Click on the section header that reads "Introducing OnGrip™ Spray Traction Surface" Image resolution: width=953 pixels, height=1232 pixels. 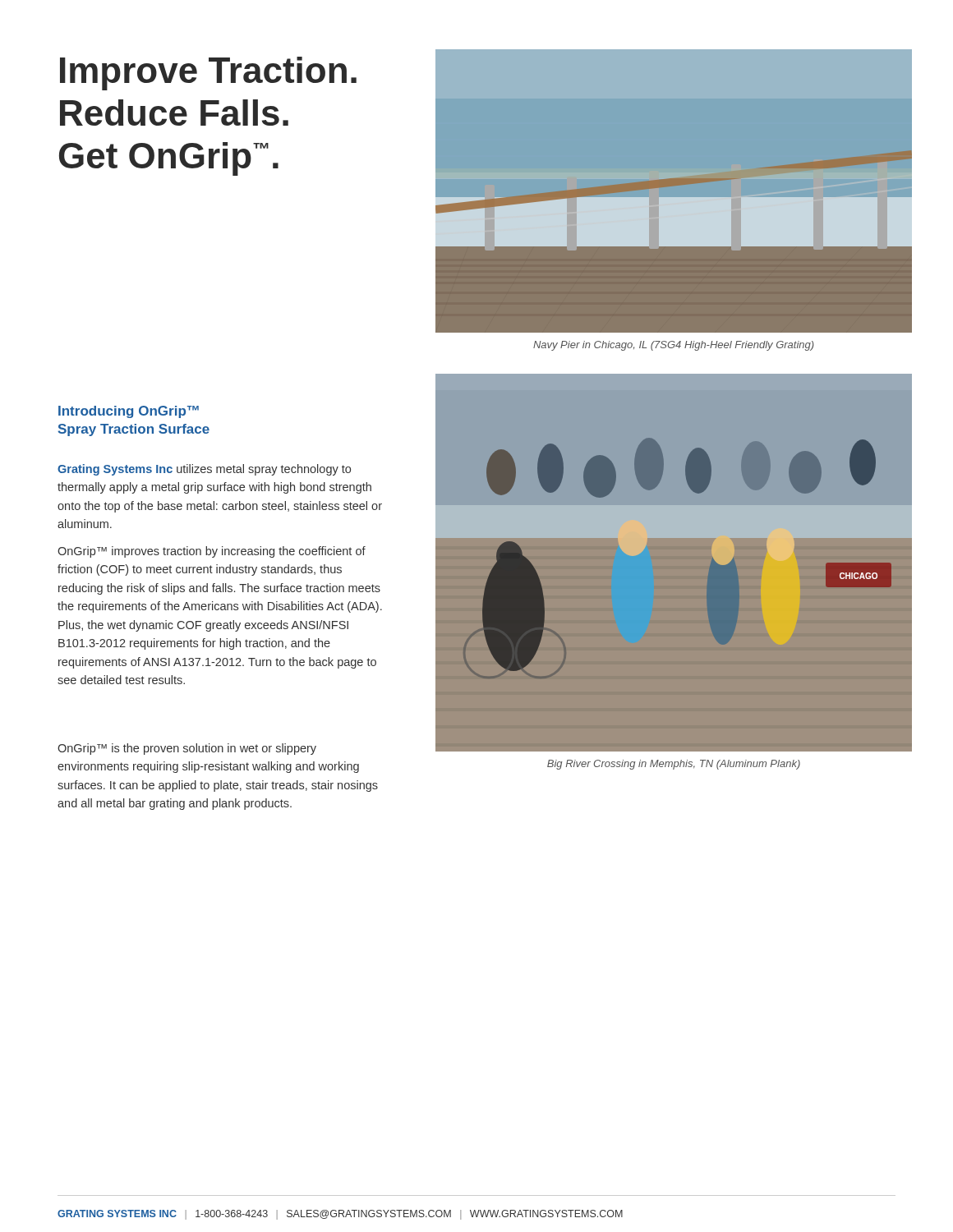(x=218, y=421)
